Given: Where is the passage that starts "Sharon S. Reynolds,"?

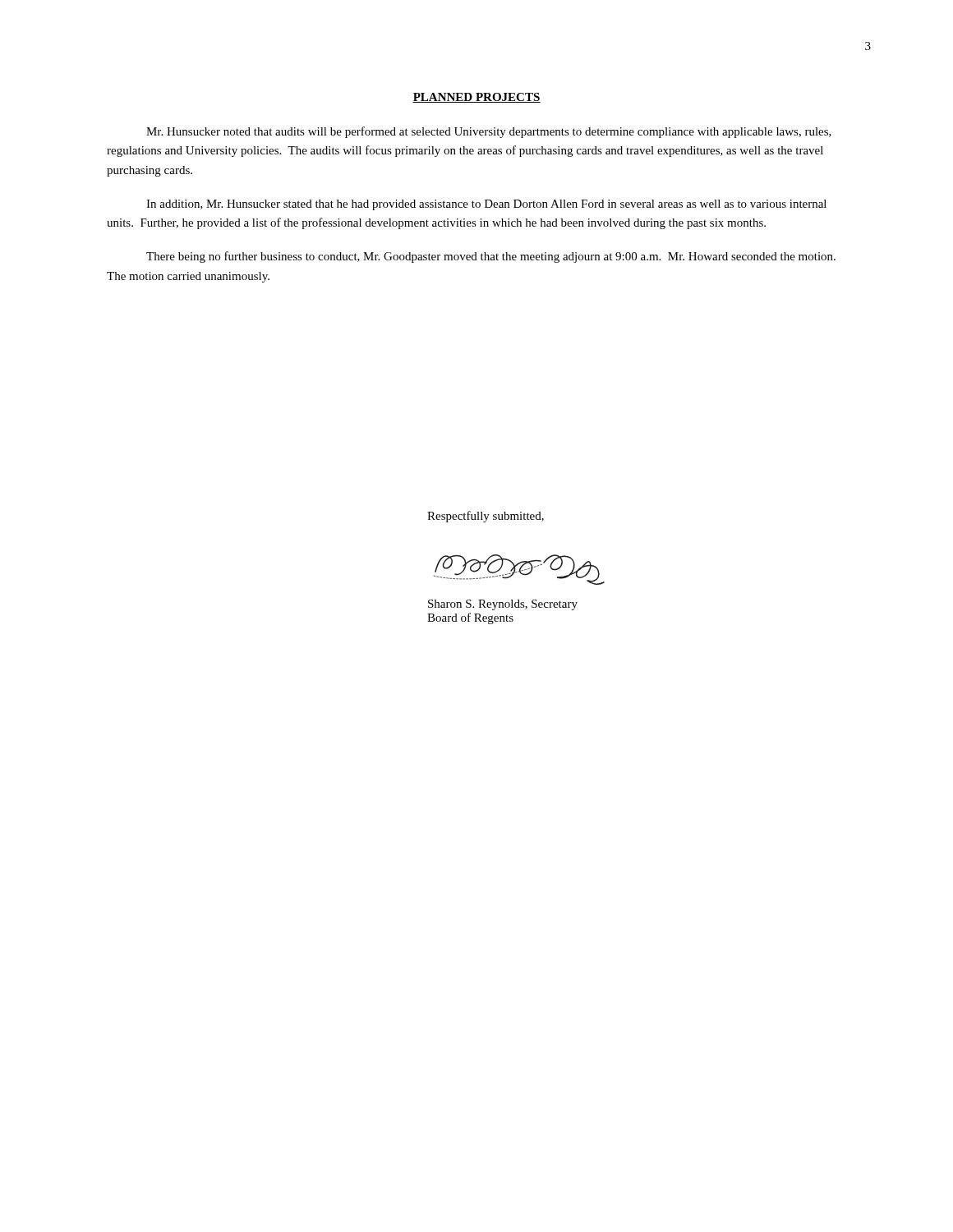Looking at the screenshot, I should click(502, 611).
